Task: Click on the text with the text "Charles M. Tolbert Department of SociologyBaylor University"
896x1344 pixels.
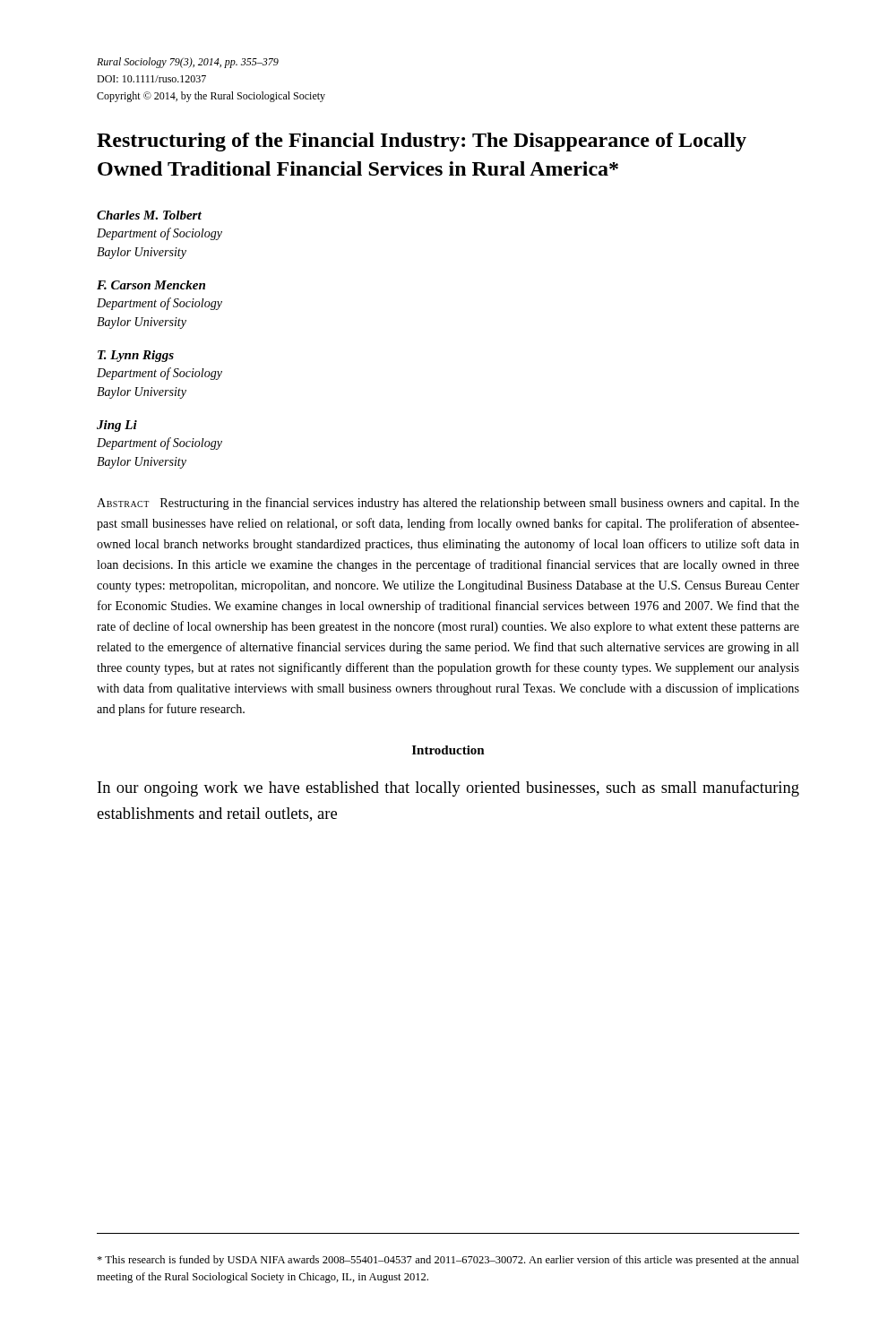Action: pos(149,215)
